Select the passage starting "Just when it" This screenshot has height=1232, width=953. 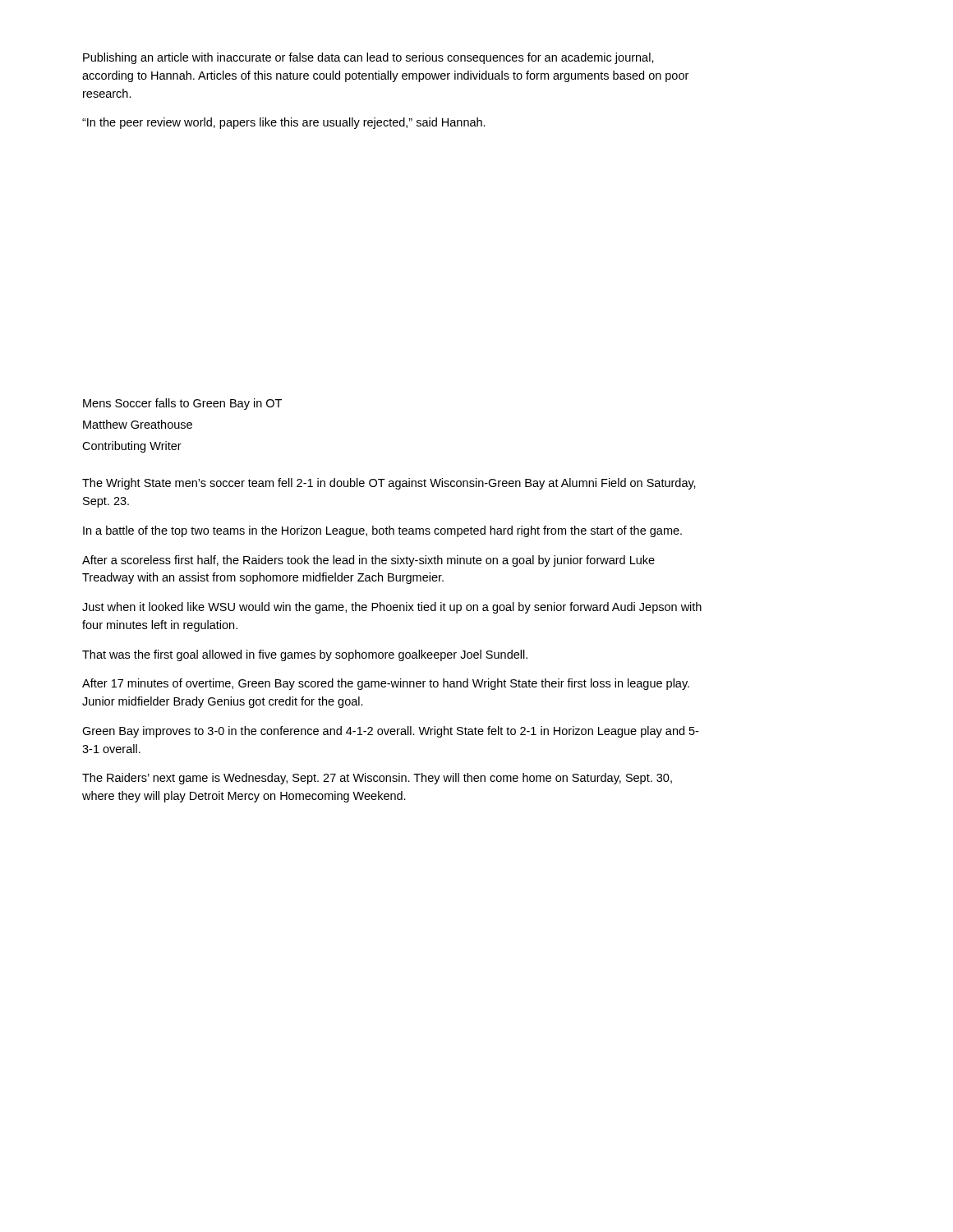coord(392,616)
